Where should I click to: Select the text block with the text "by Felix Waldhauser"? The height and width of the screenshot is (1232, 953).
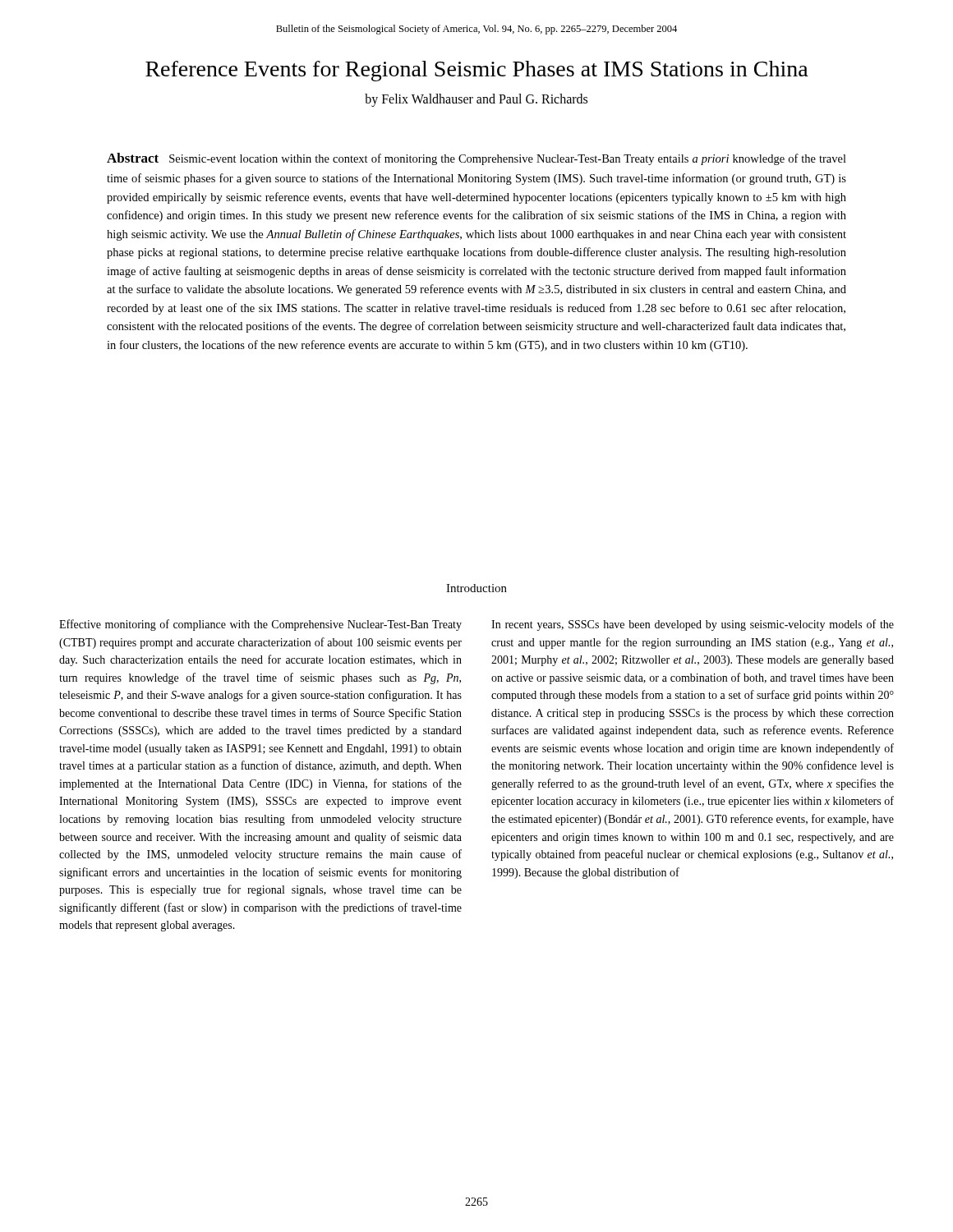pyautogui.click(x=476, y=99)
